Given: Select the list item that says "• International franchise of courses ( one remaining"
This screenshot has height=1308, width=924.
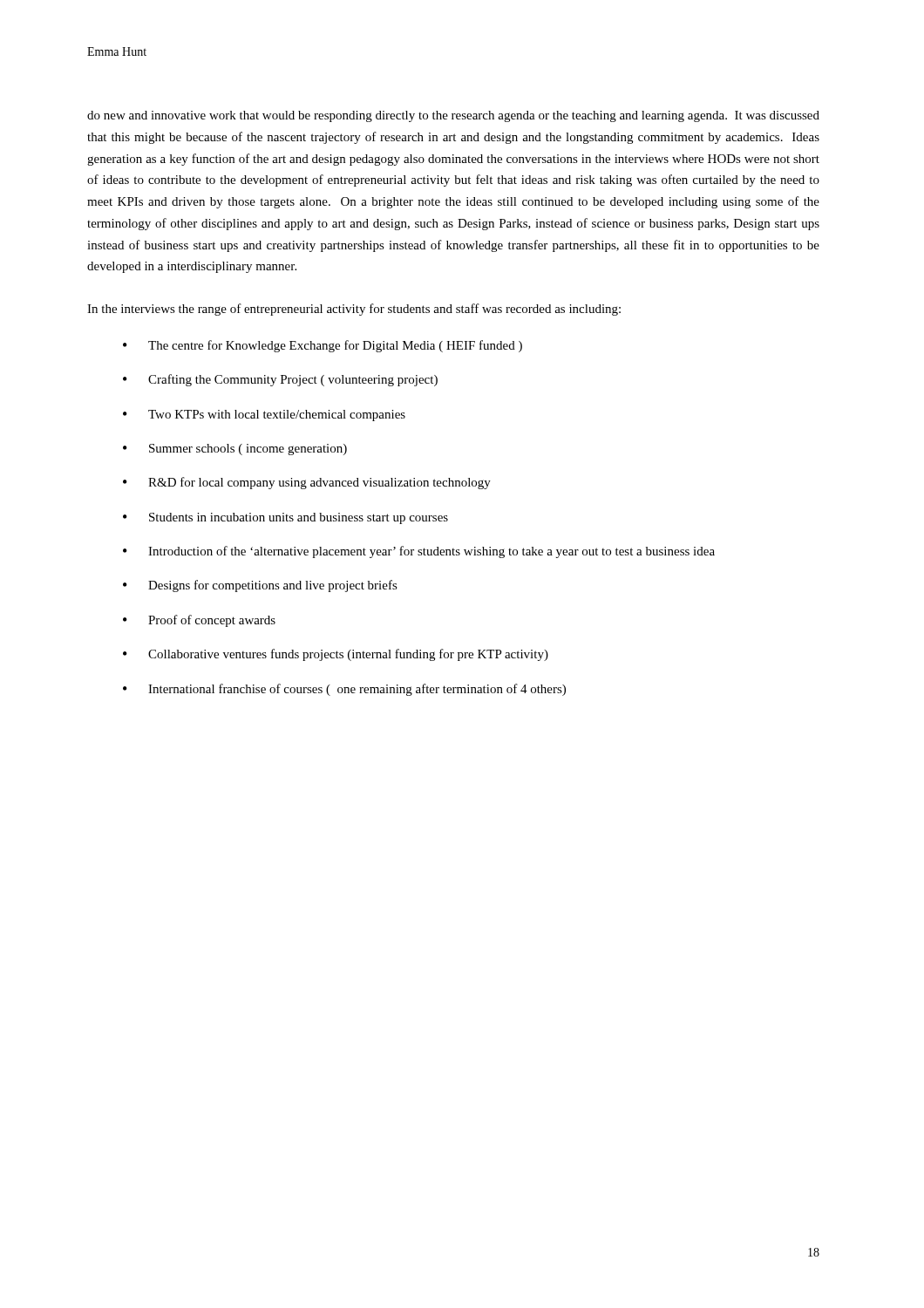Looking at the screenshot, I should click(471, 689).
